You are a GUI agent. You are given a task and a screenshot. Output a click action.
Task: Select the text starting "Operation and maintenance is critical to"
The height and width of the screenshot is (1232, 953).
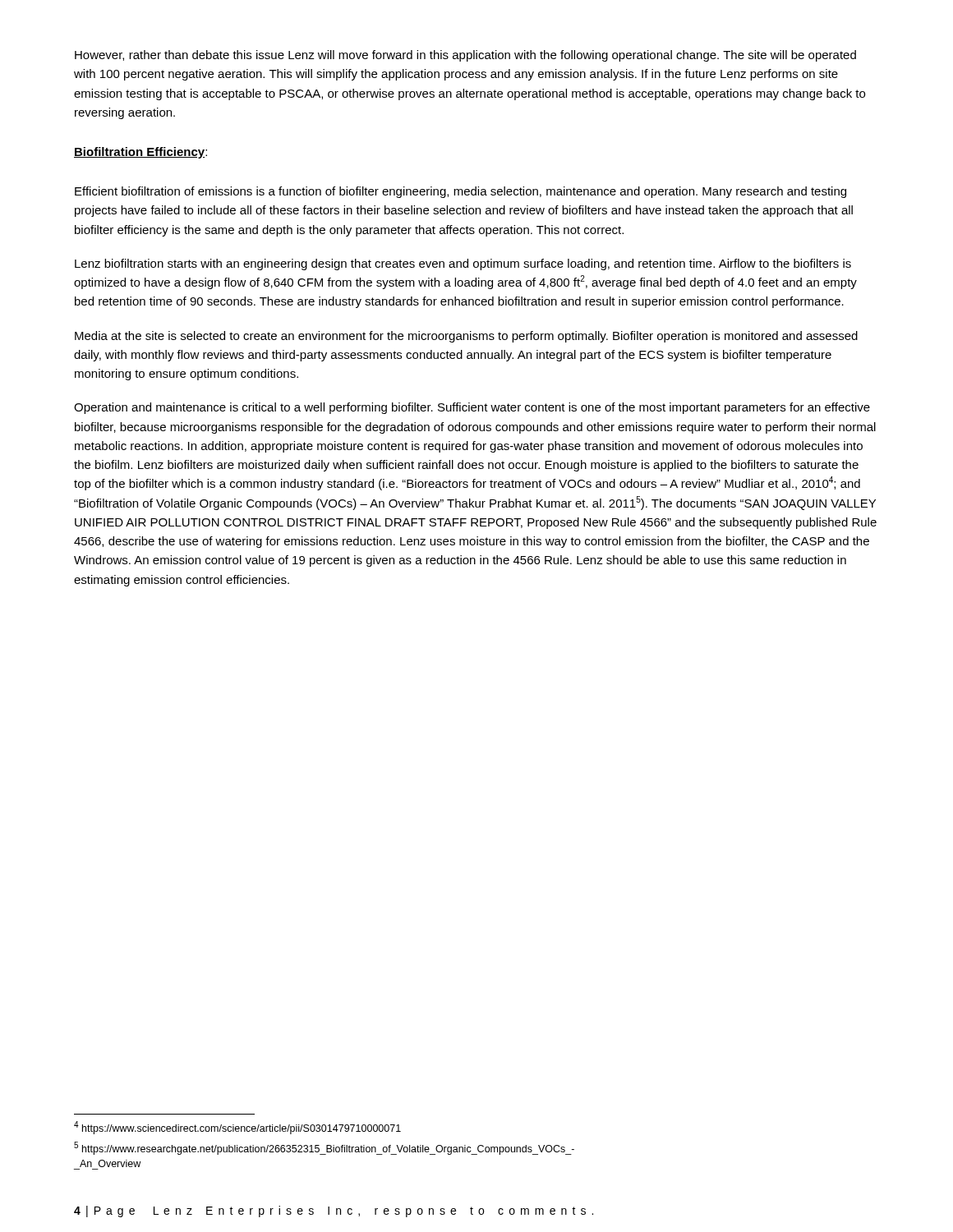tap(475, 493)
